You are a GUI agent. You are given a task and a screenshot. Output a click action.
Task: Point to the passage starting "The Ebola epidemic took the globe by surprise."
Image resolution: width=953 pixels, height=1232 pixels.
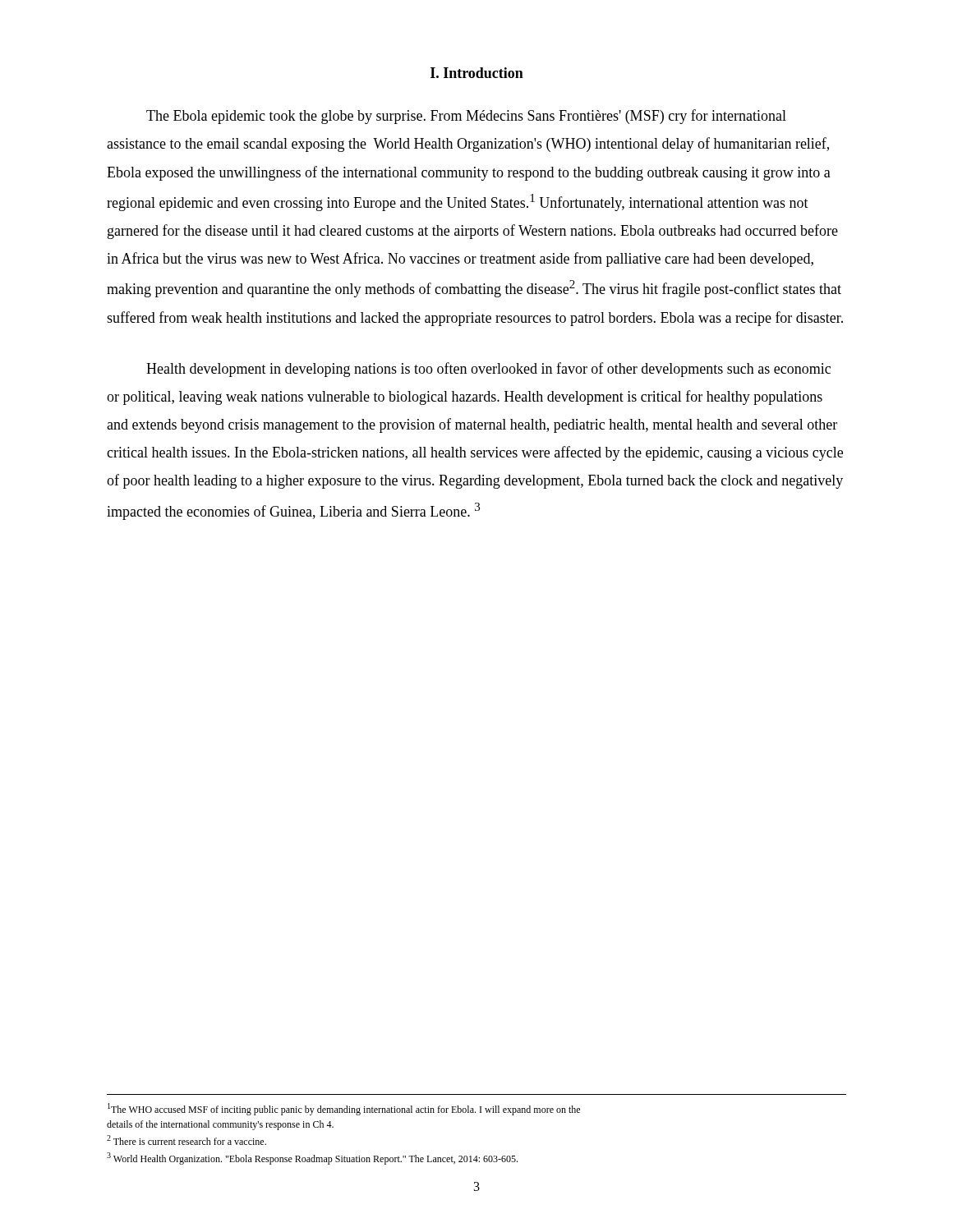click(476, 217)
